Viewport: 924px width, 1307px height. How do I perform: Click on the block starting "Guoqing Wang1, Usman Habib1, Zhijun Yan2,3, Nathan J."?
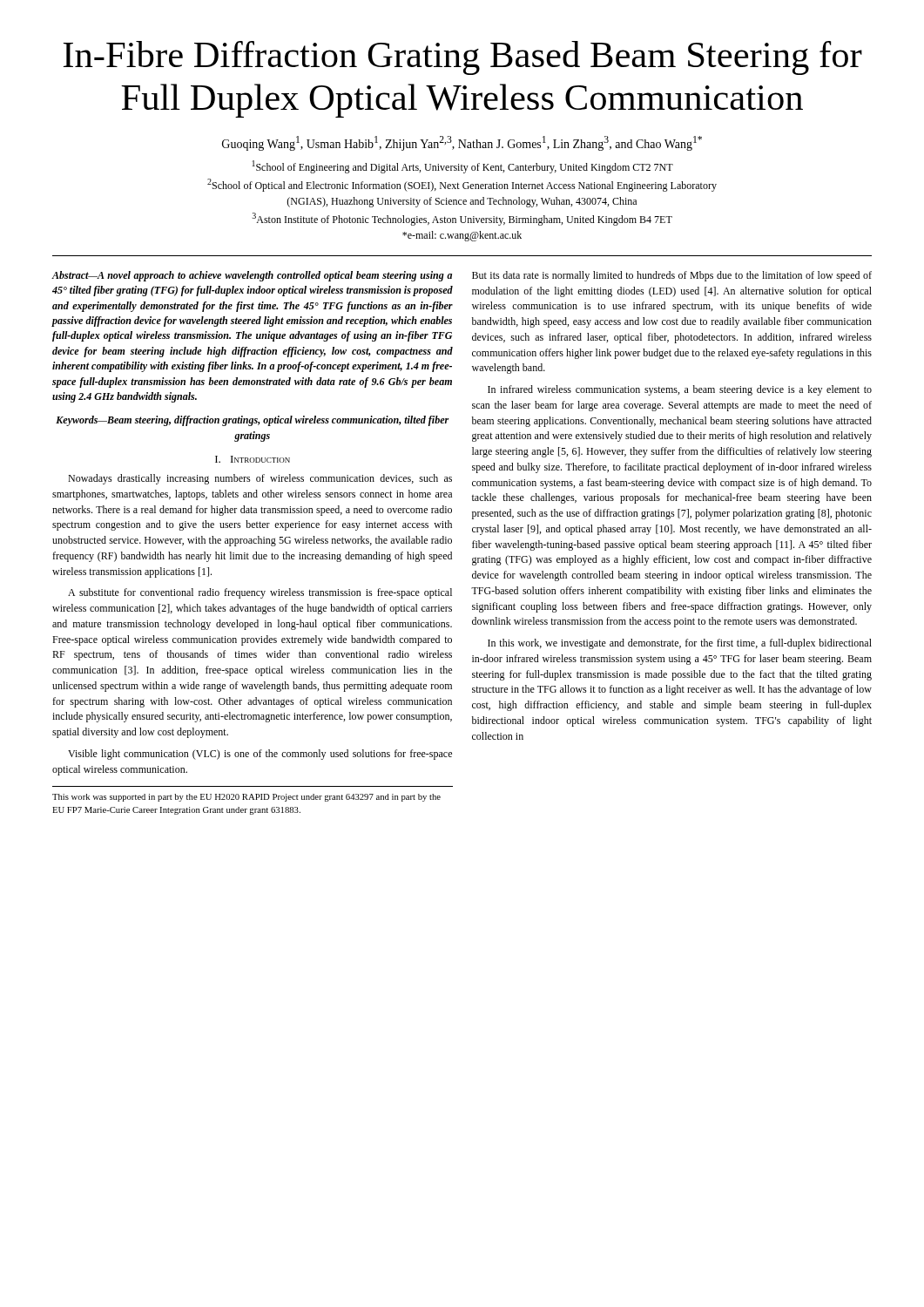(462, 142)
